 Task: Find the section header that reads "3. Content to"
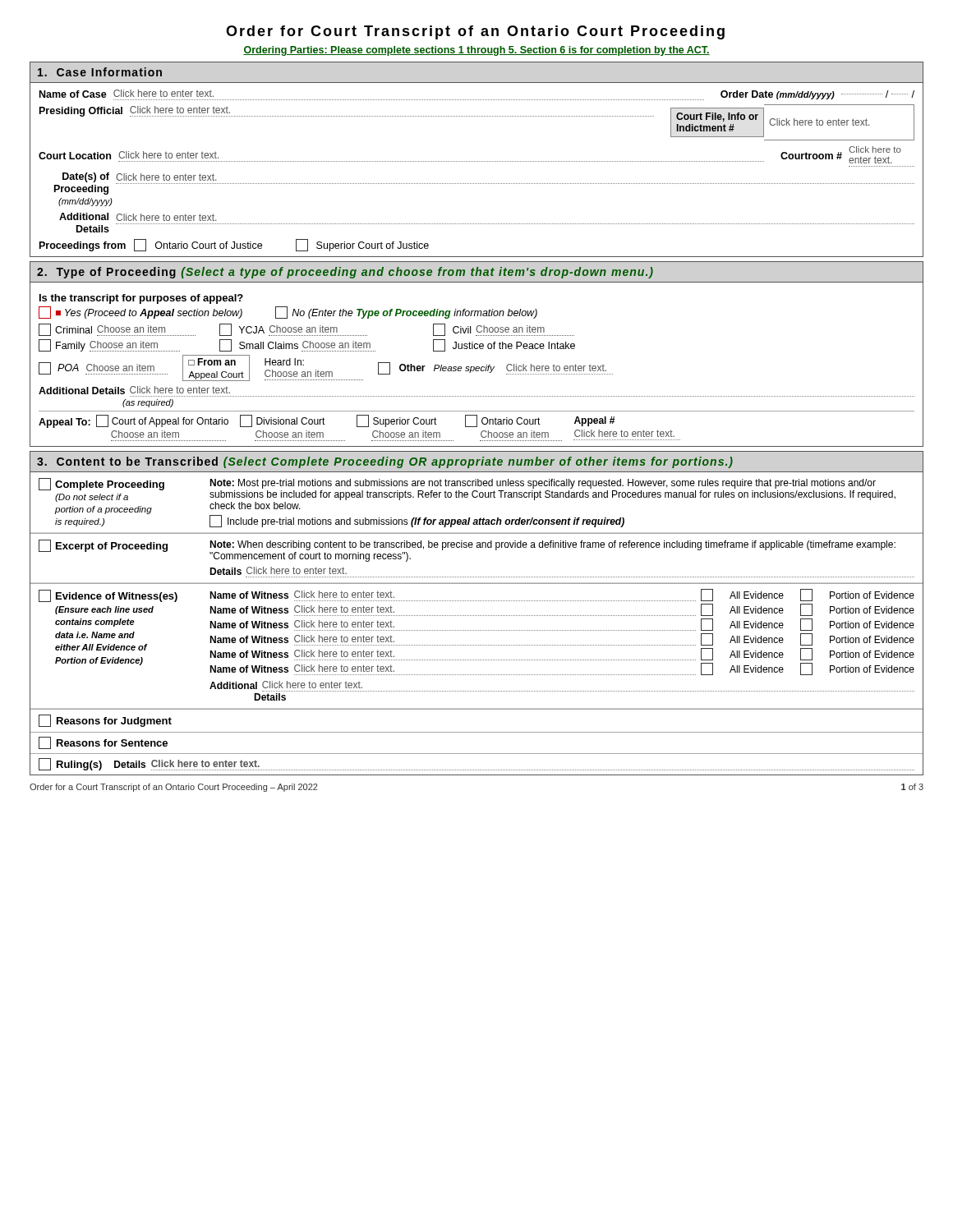point(476,613)
